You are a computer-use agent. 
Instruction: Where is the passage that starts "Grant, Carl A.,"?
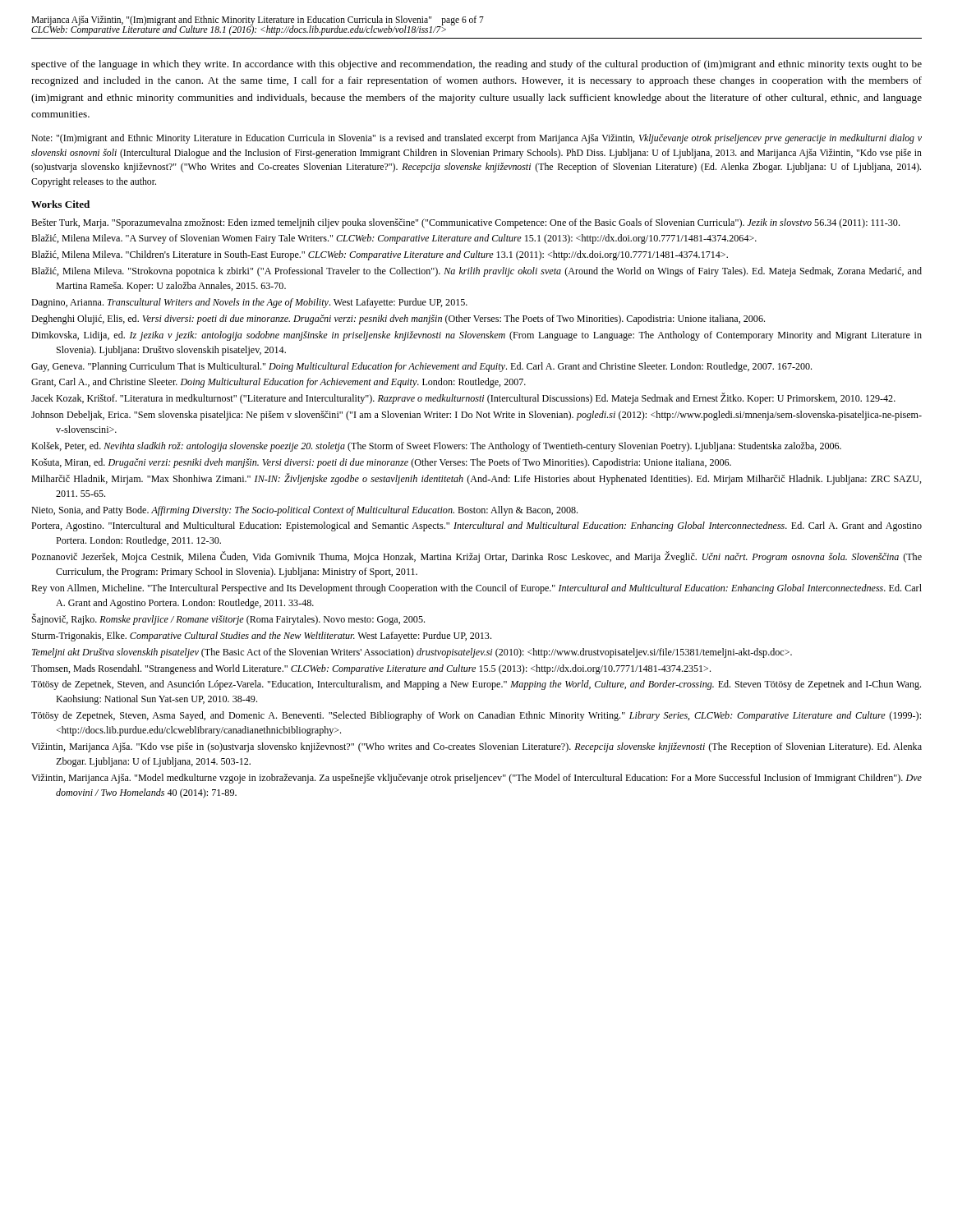pyautogui.click(x=279, y=382)
